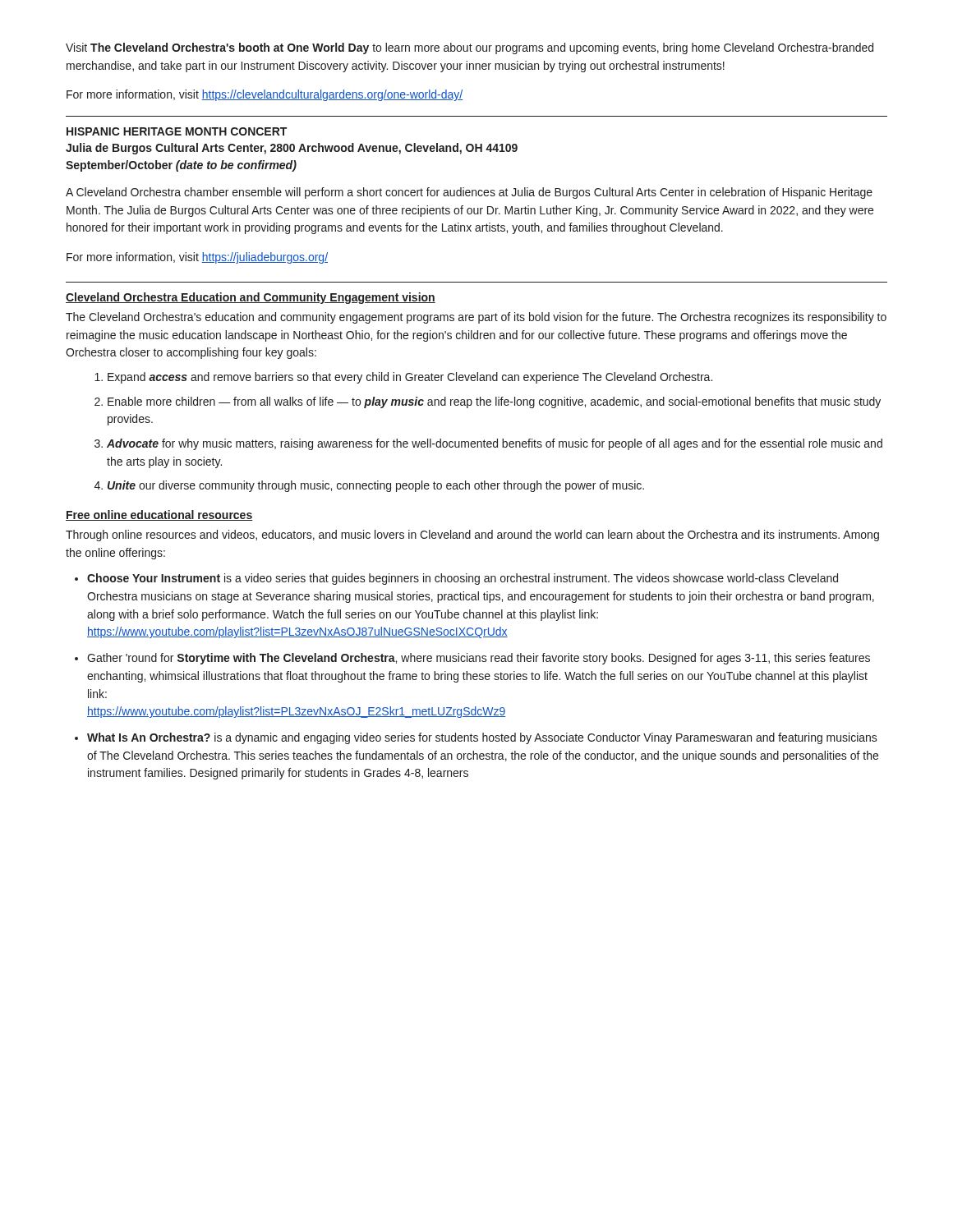The height and width of the screenshot is (1232, 953).
Task: Where is the passage that starts "Enable more children"?
Action: click(494, 410)
